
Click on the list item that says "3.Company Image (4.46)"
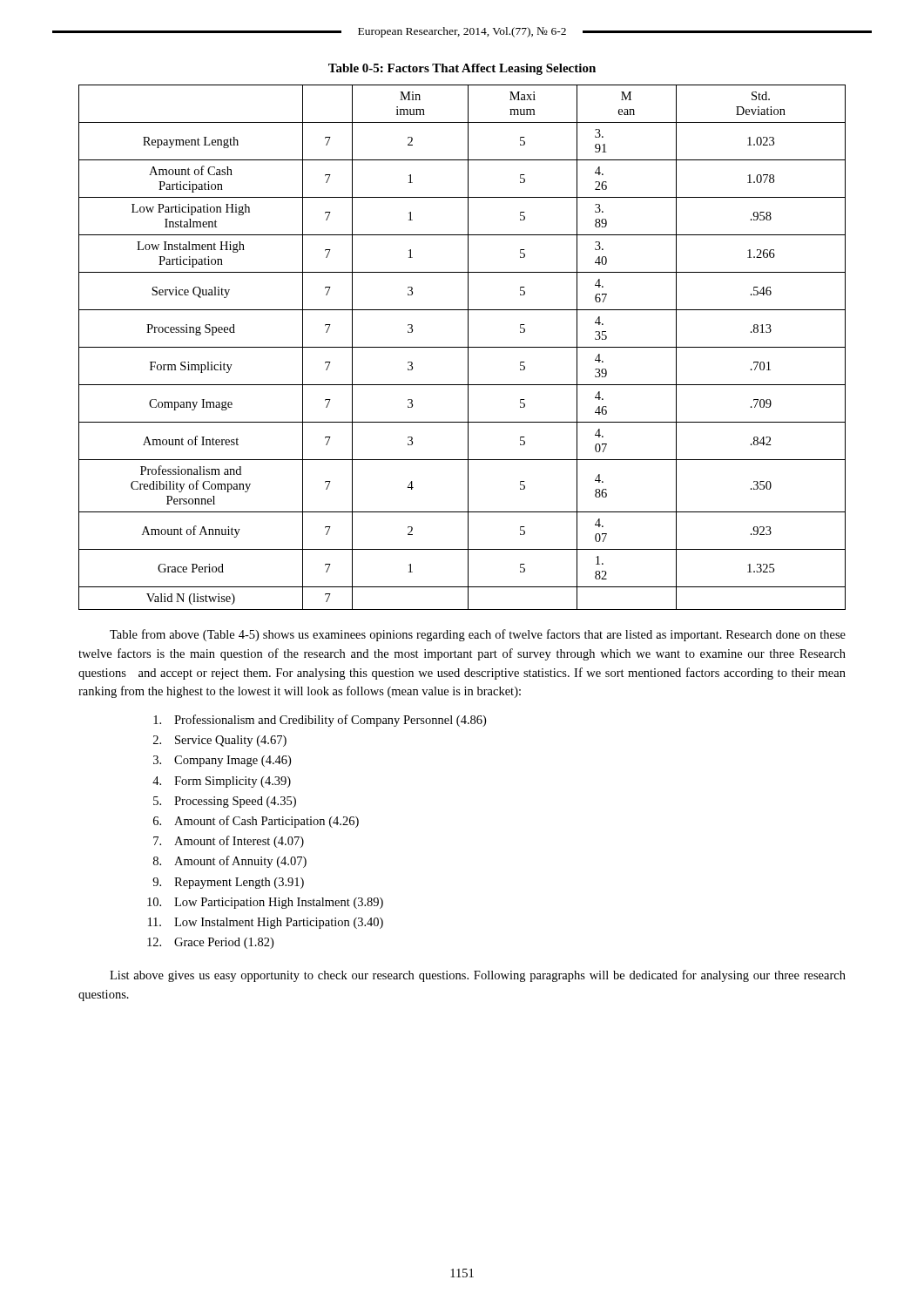coord(211,761)
